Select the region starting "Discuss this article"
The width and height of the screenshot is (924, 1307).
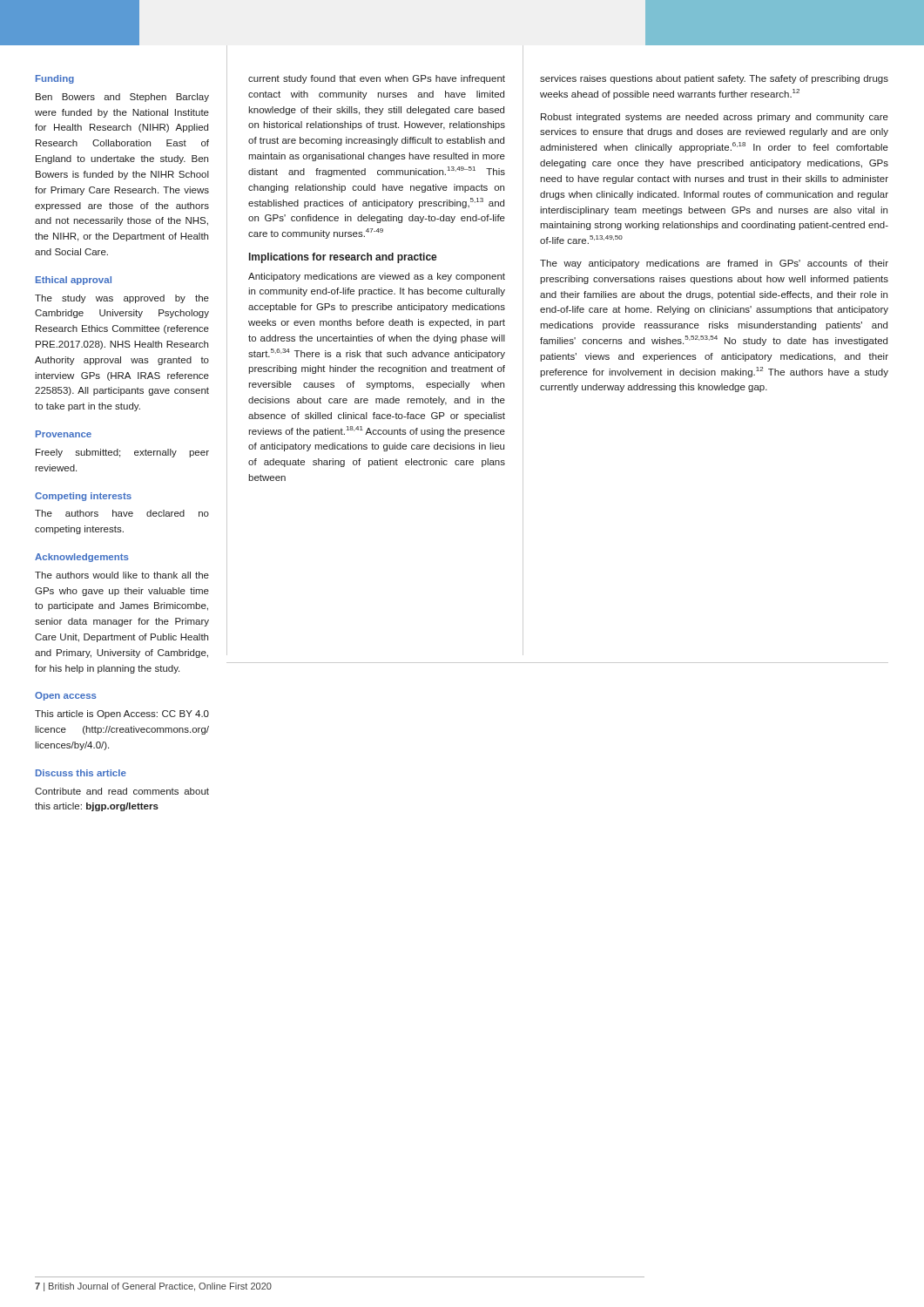coord(122,773)
